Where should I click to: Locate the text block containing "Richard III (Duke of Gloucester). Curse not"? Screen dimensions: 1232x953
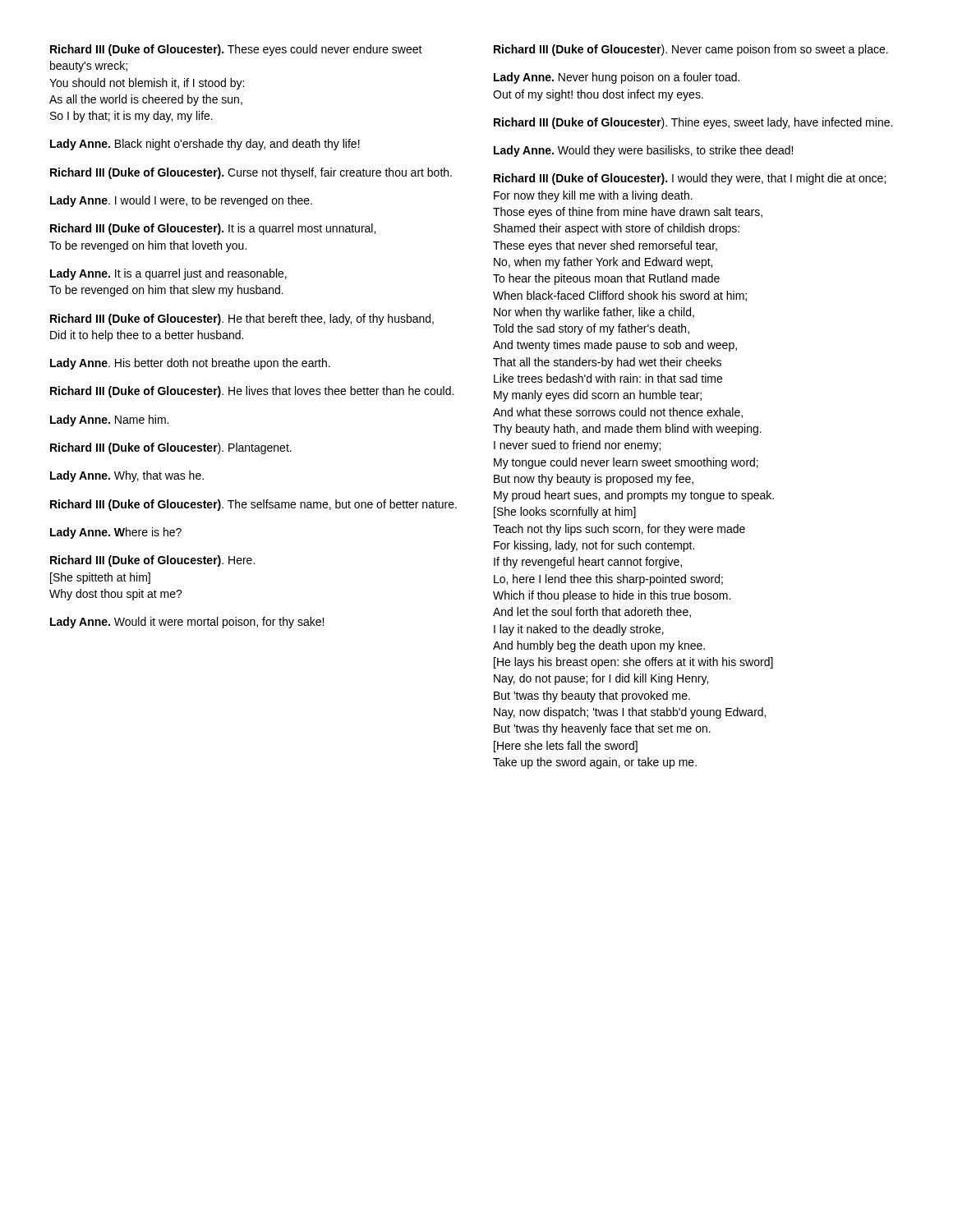[x=255, y=172]
